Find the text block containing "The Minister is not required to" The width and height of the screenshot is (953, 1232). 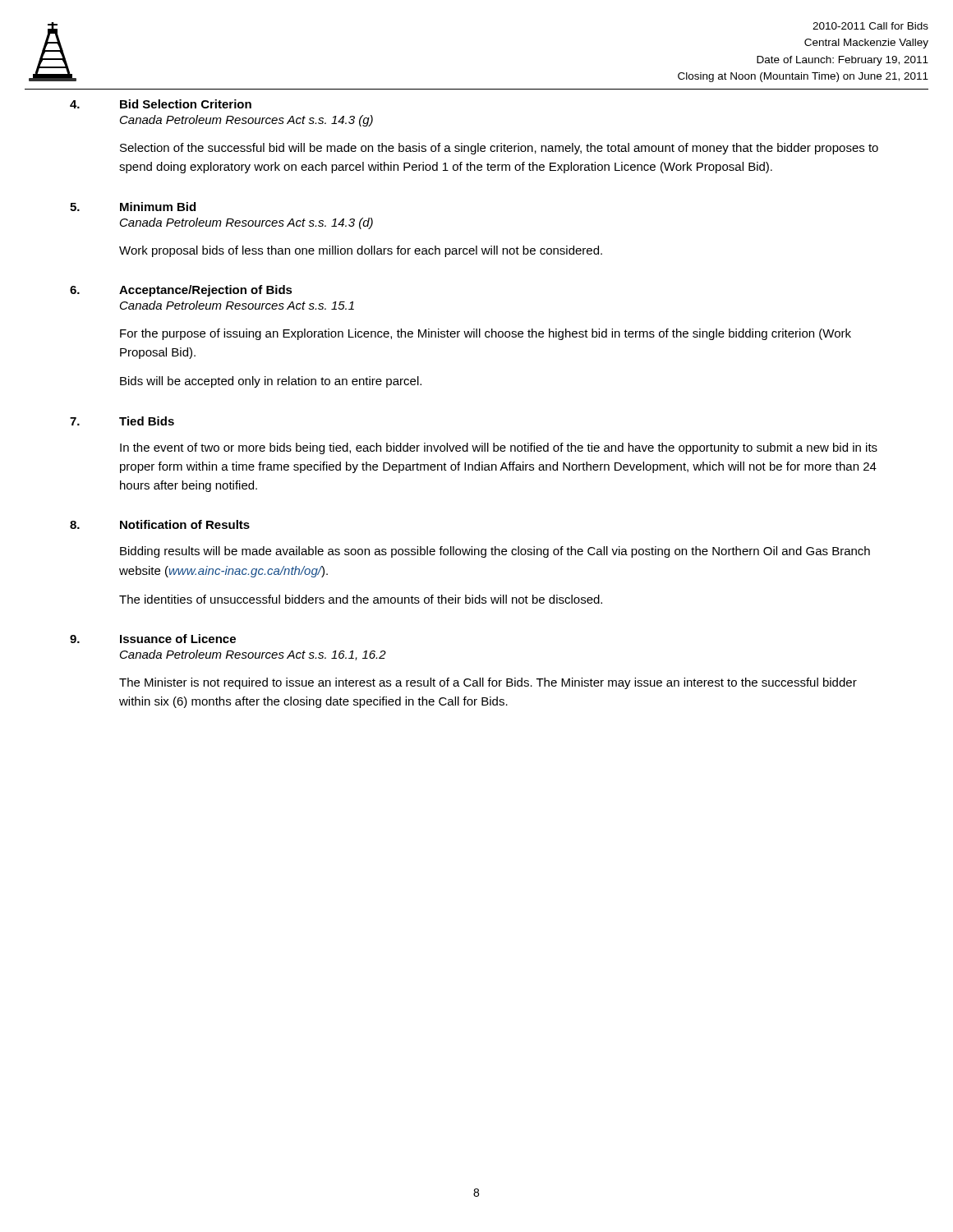(488, 692)
